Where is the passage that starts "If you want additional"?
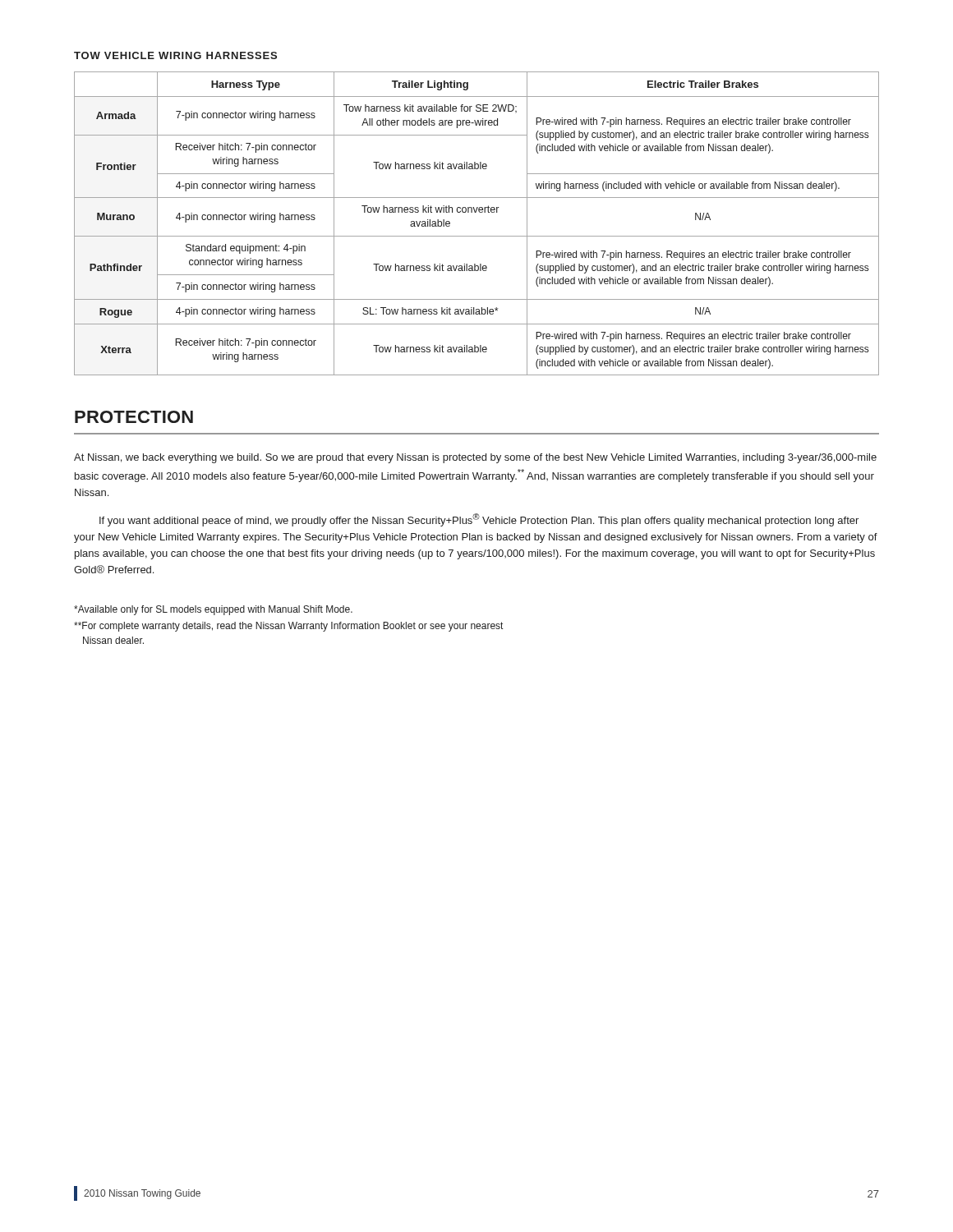 point(476,544)
